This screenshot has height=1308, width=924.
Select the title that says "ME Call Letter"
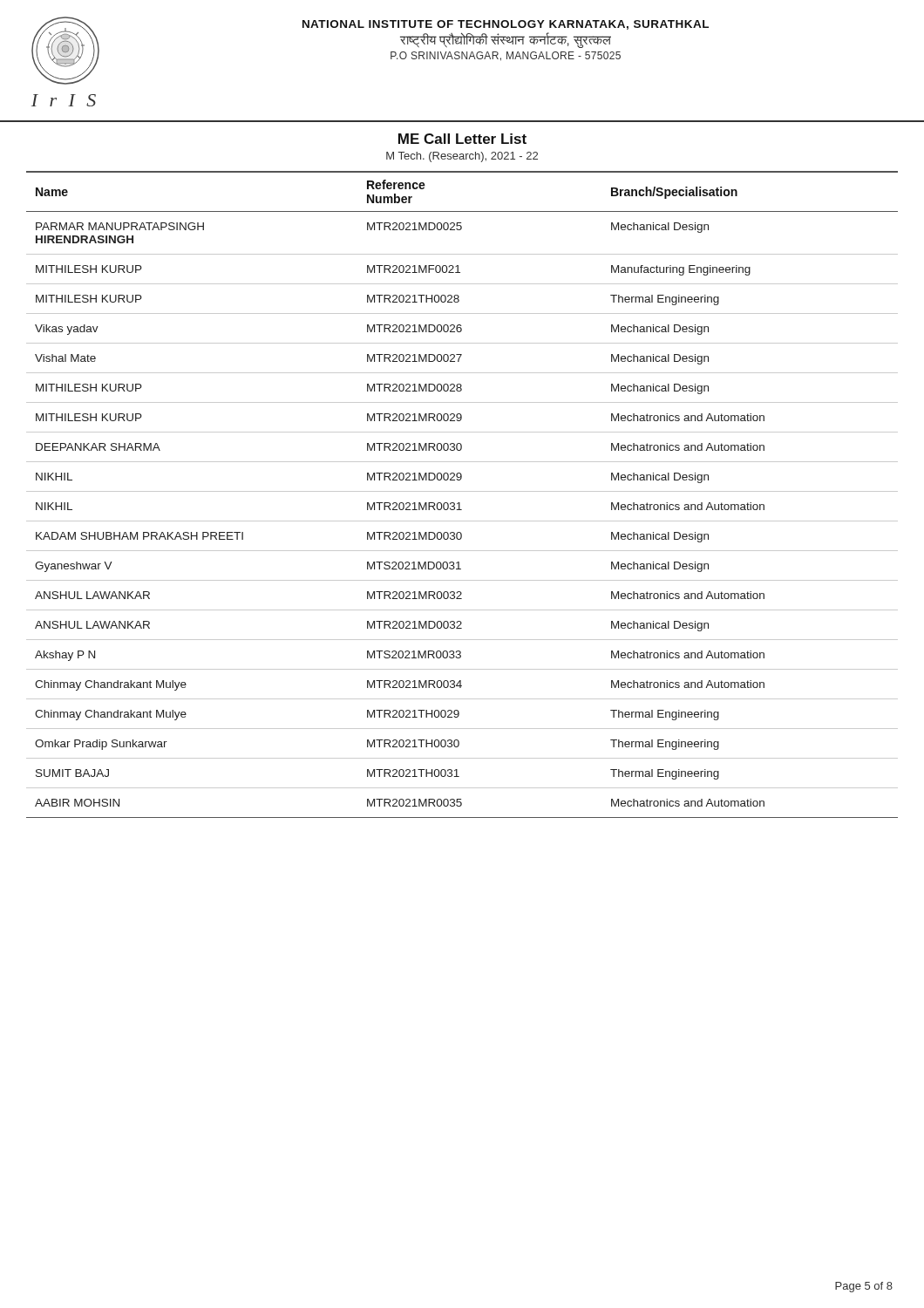click(462, 146)
